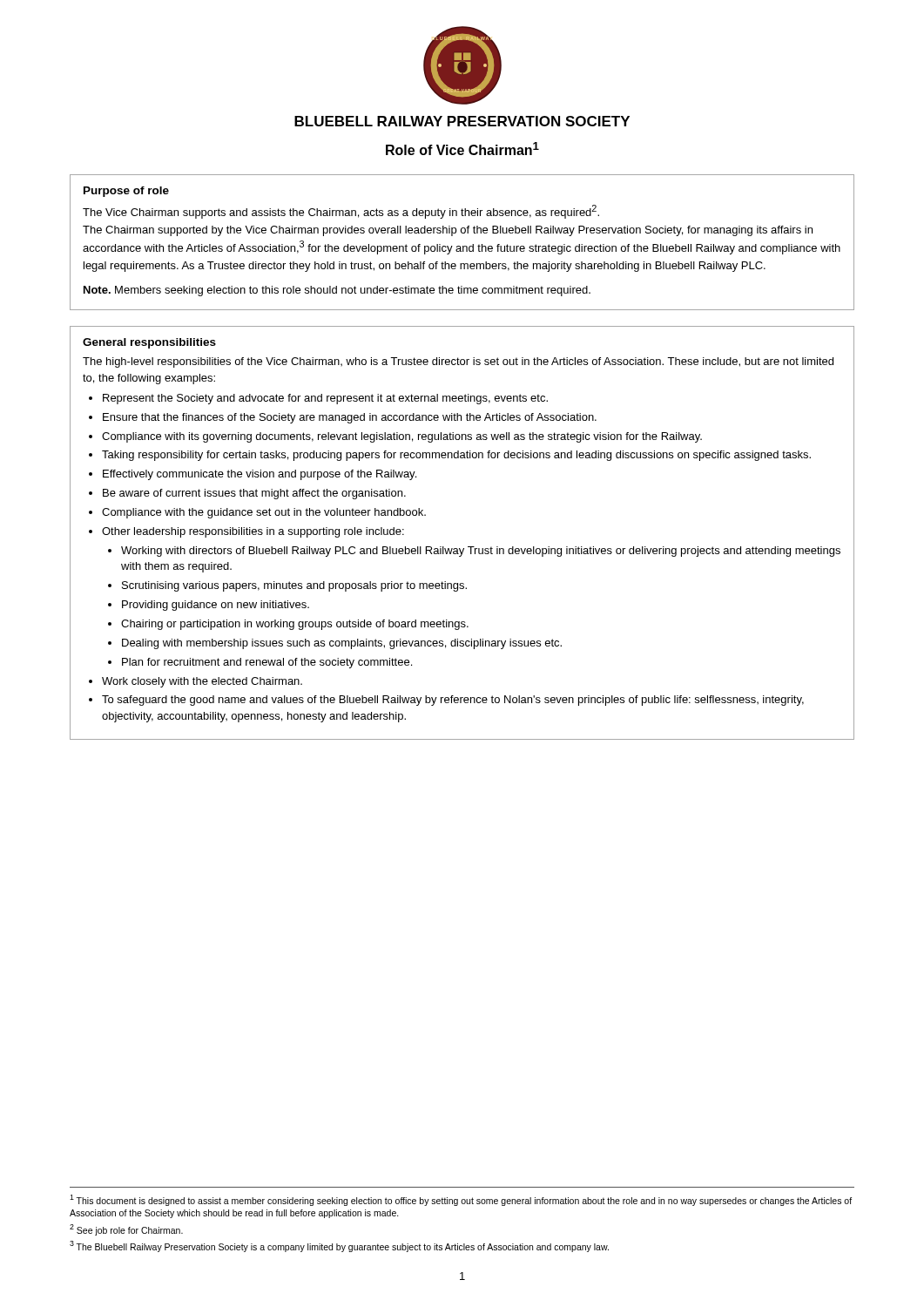The image size is (924, 1307).
Task: Select the text block with the text "Note. Members seeking election to this role"
Action: (x=462, y=291)
